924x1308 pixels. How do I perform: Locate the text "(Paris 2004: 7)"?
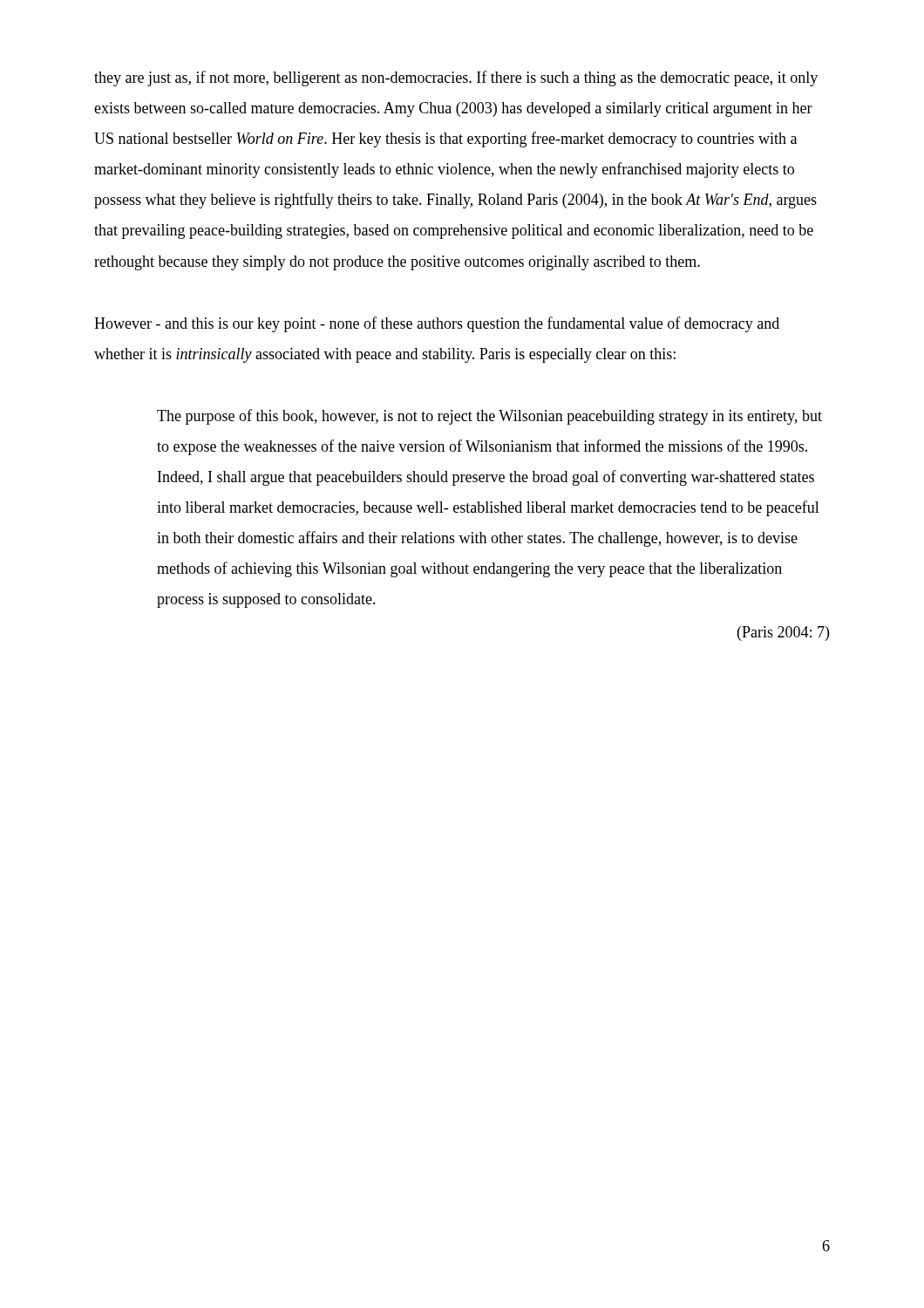tap(783, 632)
